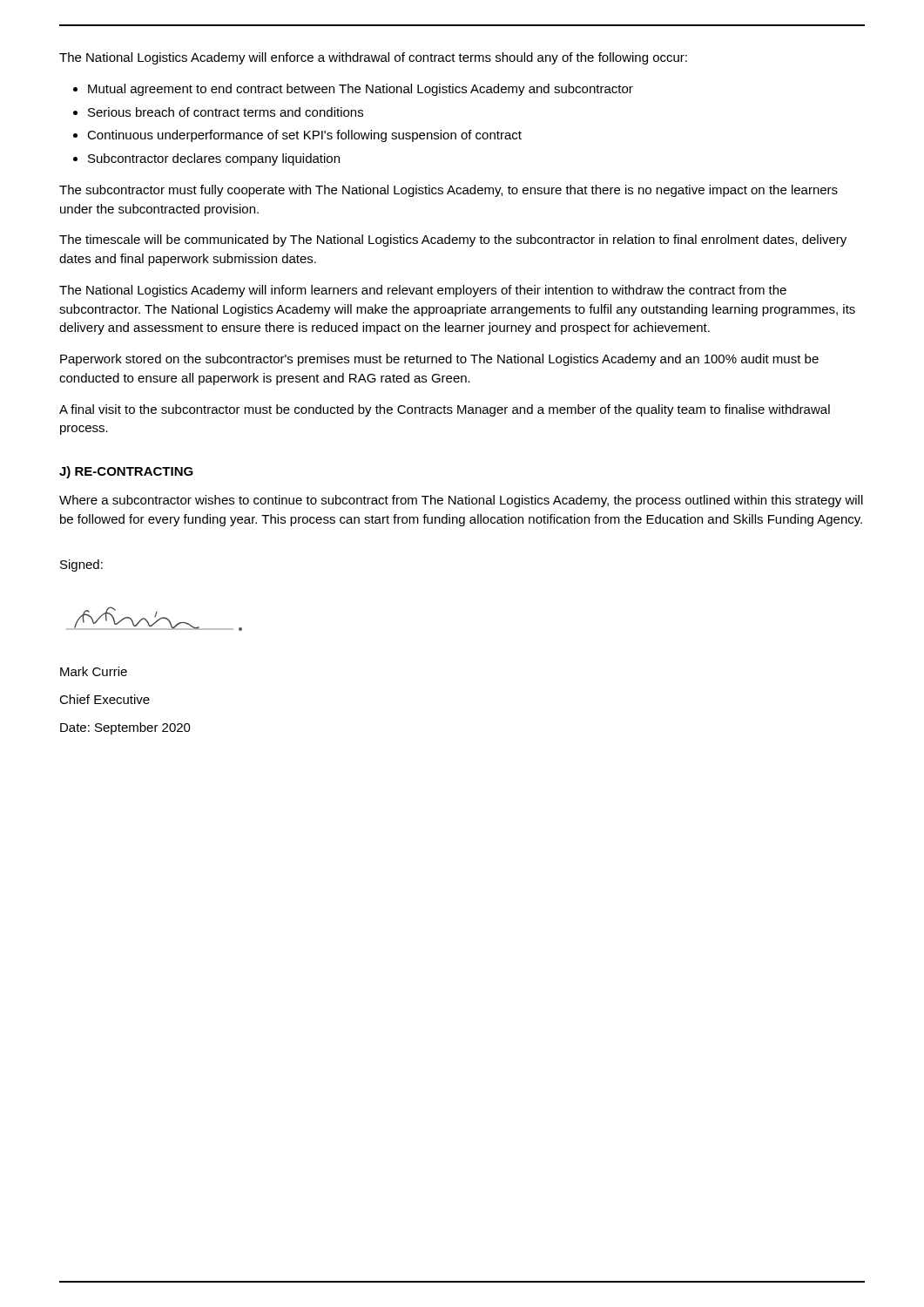Where is the passage that starts "The subcontractor must fully cooperate"?

click(x=449, y=199)
